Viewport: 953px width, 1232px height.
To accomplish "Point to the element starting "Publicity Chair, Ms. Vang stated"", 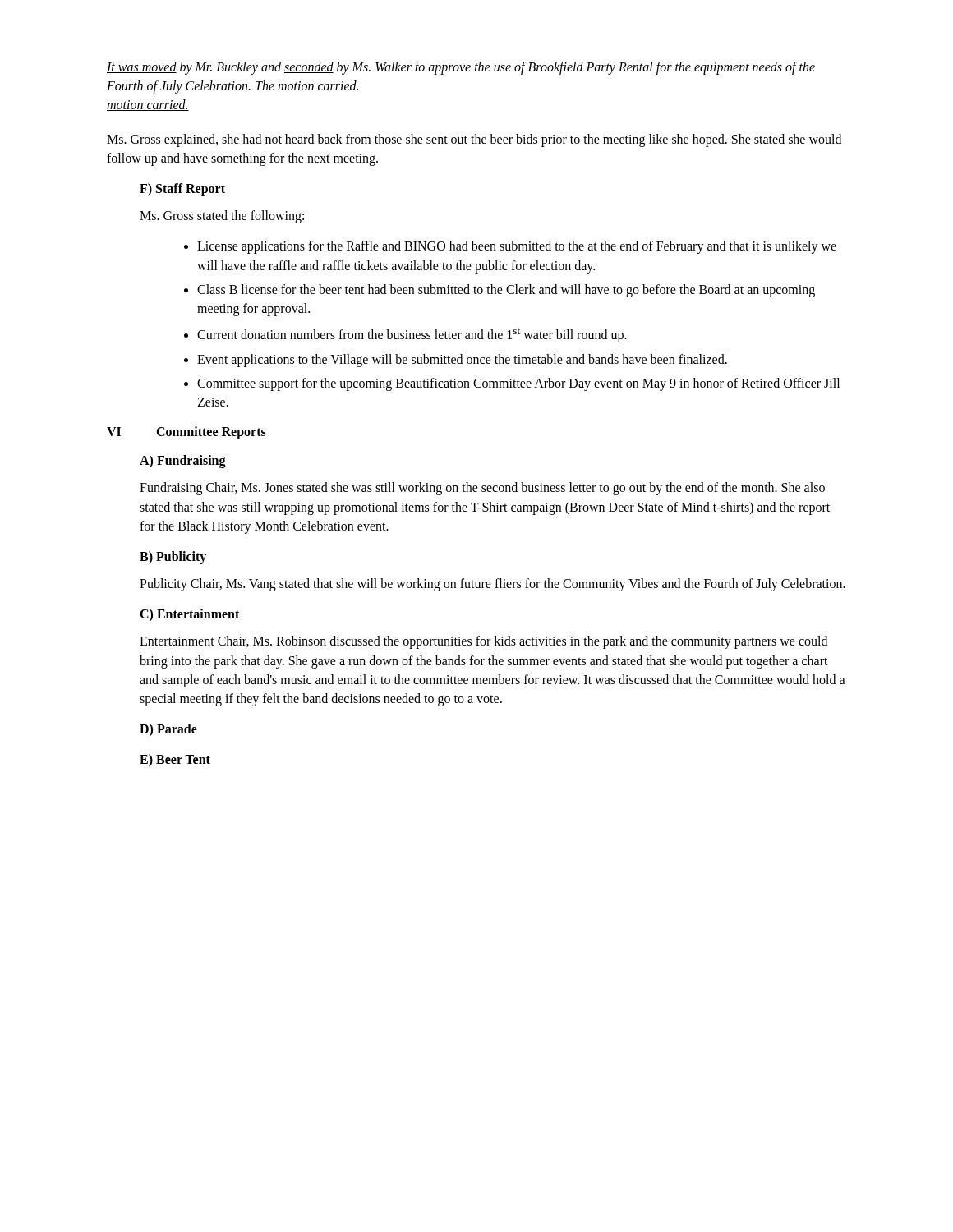I will tap(493, 584).
